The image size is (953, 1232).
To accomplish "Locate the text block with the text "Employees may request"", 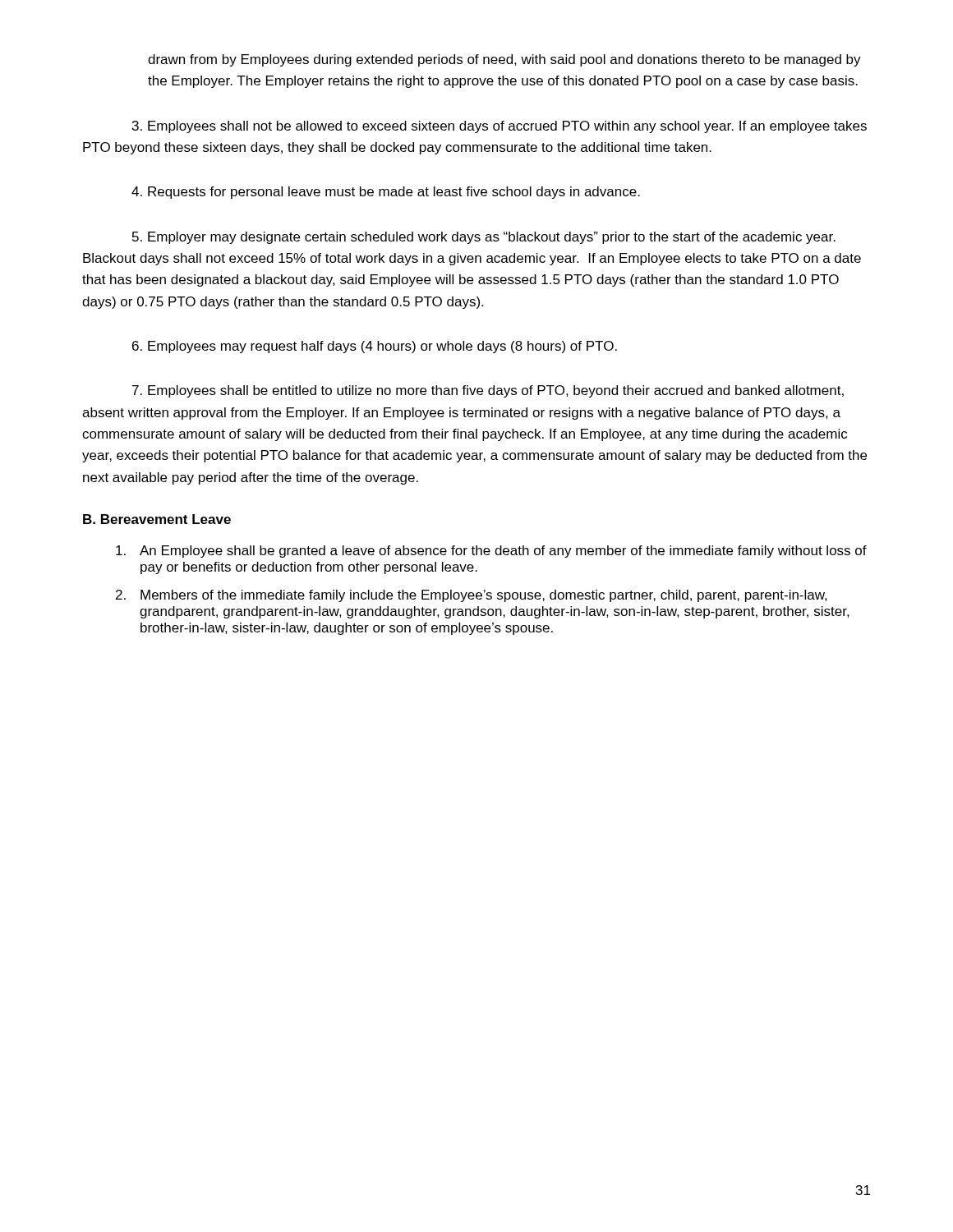I will point(375,346).
